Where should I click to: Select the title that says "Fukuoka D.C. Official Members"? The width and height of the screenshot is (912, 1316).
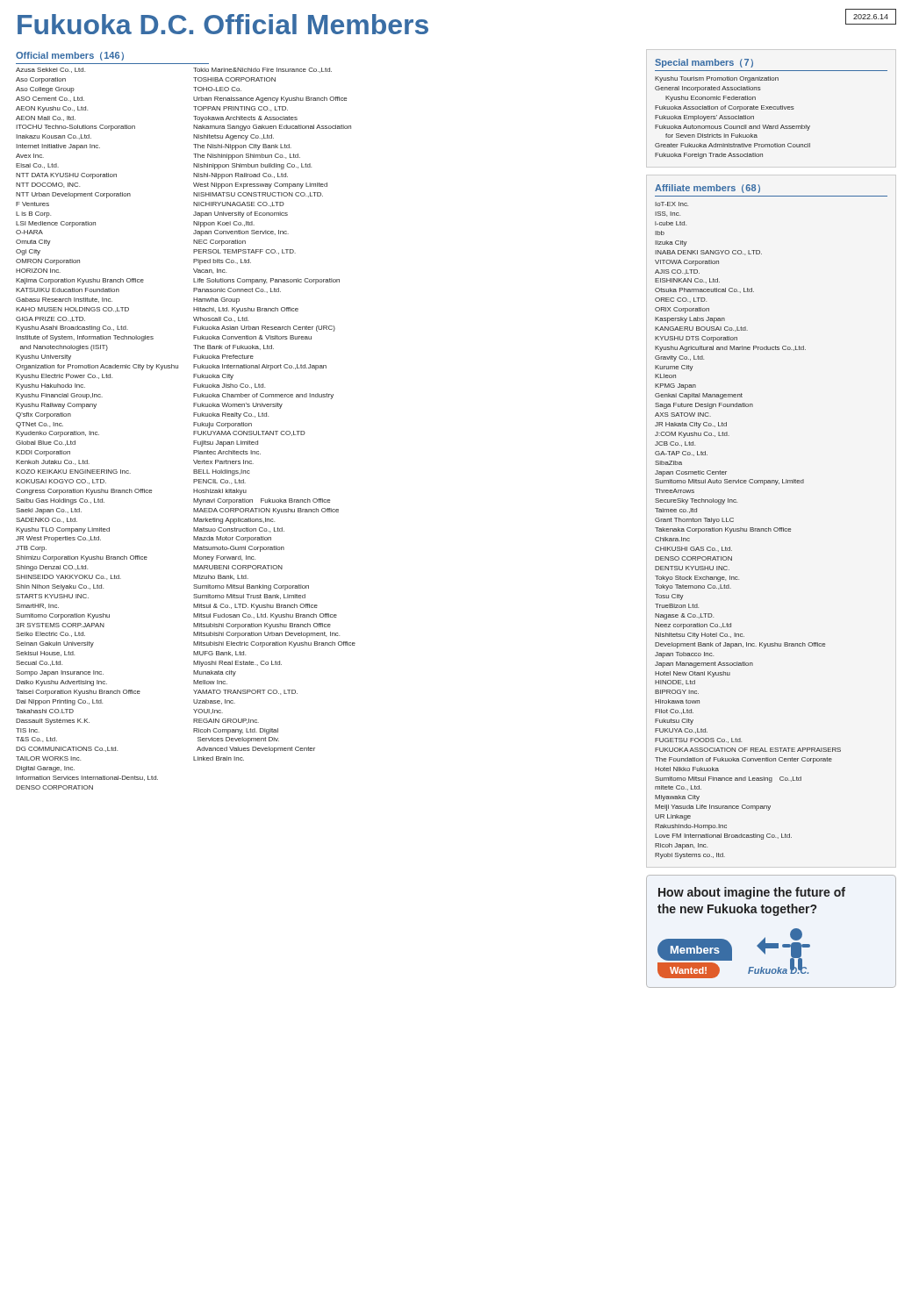(x=223, y=25)
